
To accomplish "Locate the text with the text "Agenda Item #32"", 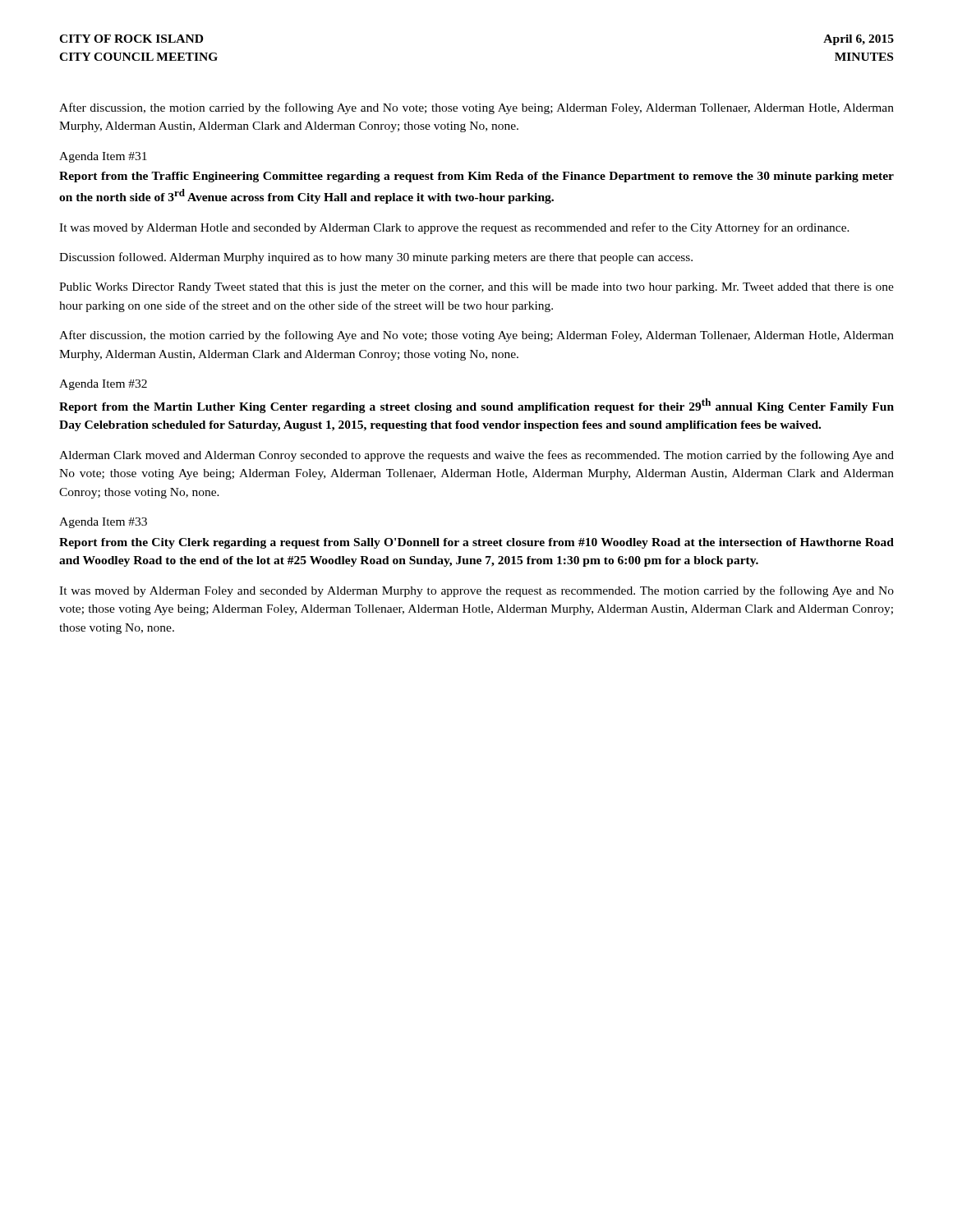I will [103, 383].
